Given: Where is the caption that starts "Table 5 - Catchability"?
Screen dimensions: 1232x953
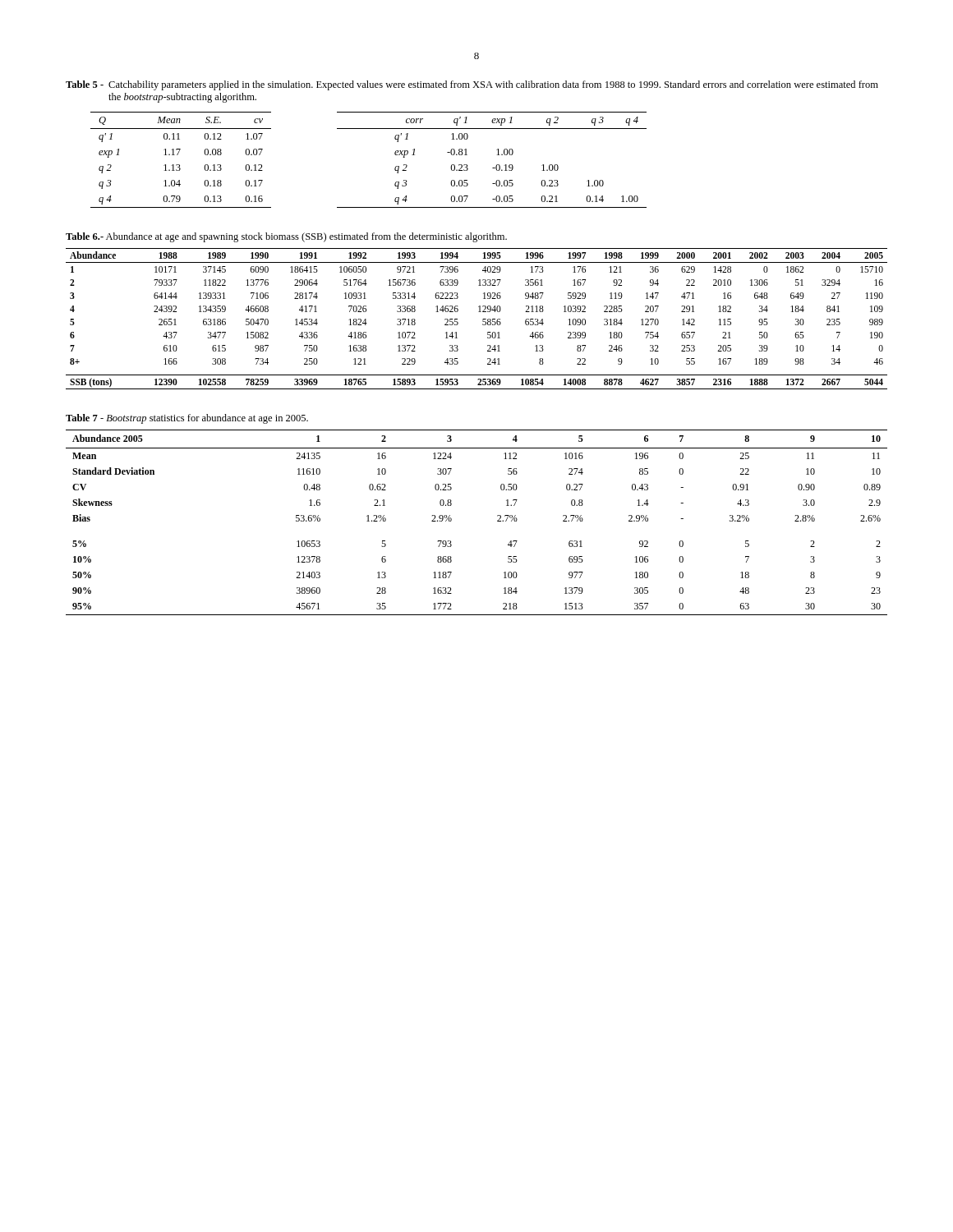Looking at the screenshot, I should [x=476, y=91].
